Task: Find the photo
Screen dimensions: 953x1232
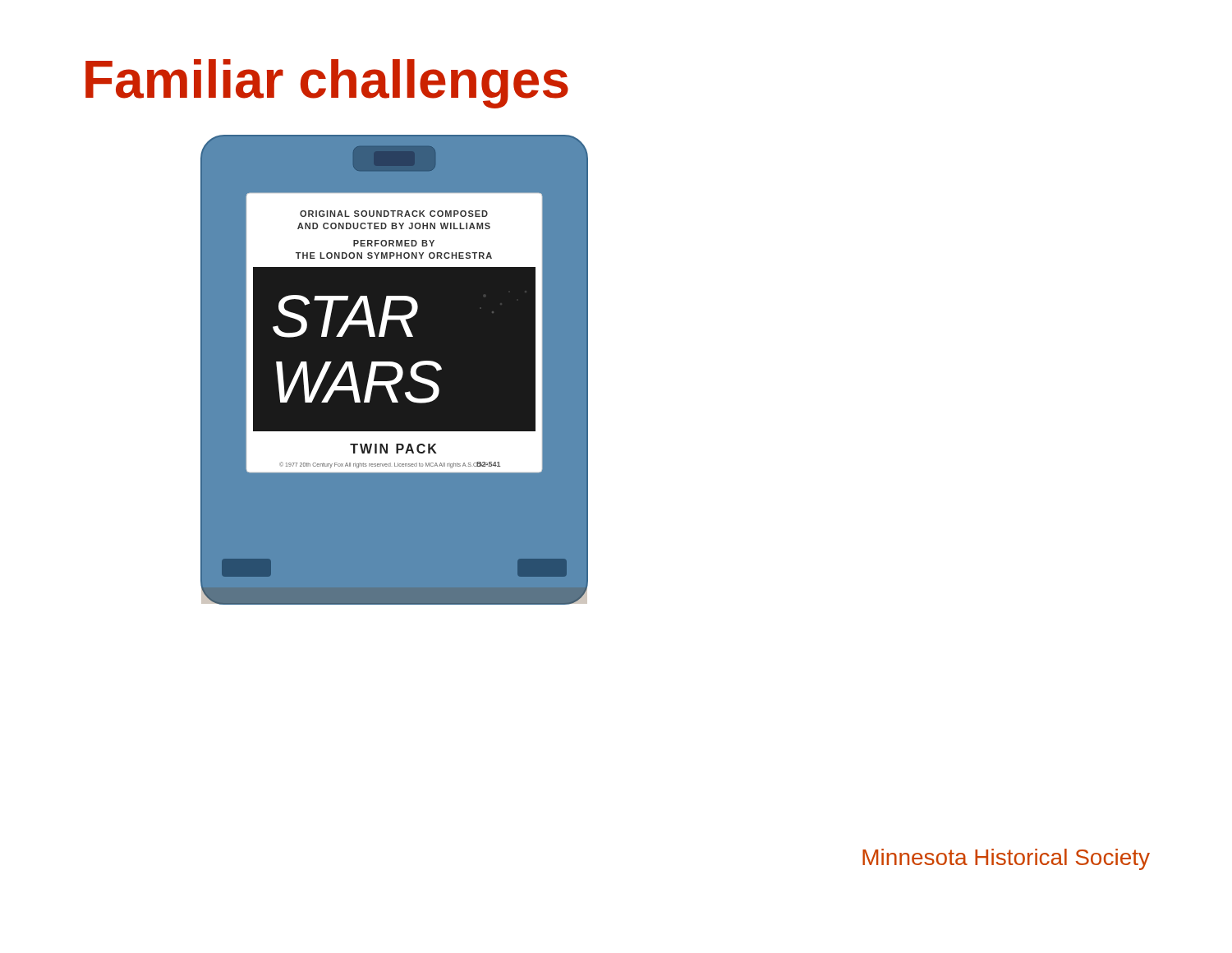Action: [394, 370]
